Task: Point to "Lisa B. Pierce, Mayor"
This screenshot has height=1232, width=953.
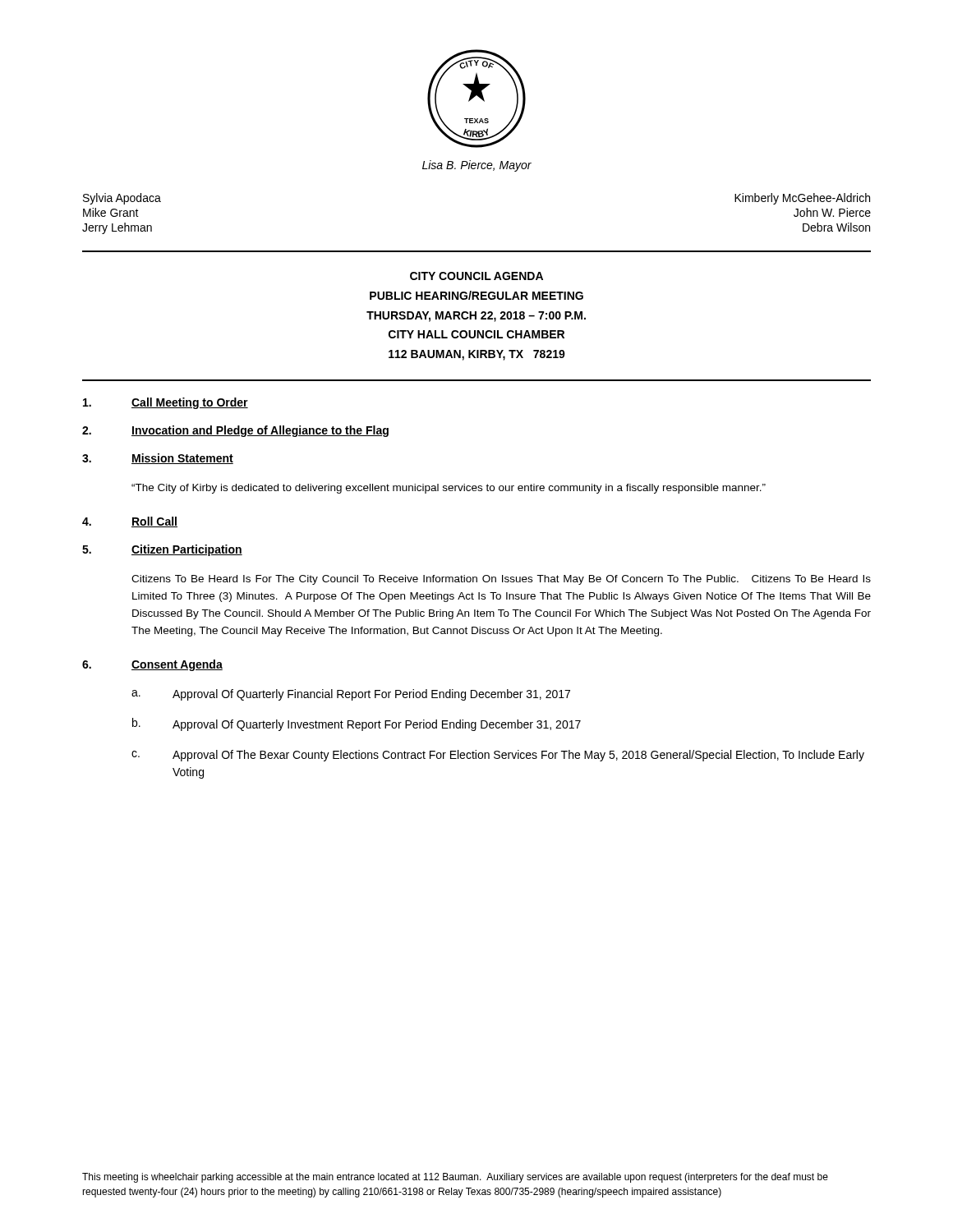Action: point(476,165)
